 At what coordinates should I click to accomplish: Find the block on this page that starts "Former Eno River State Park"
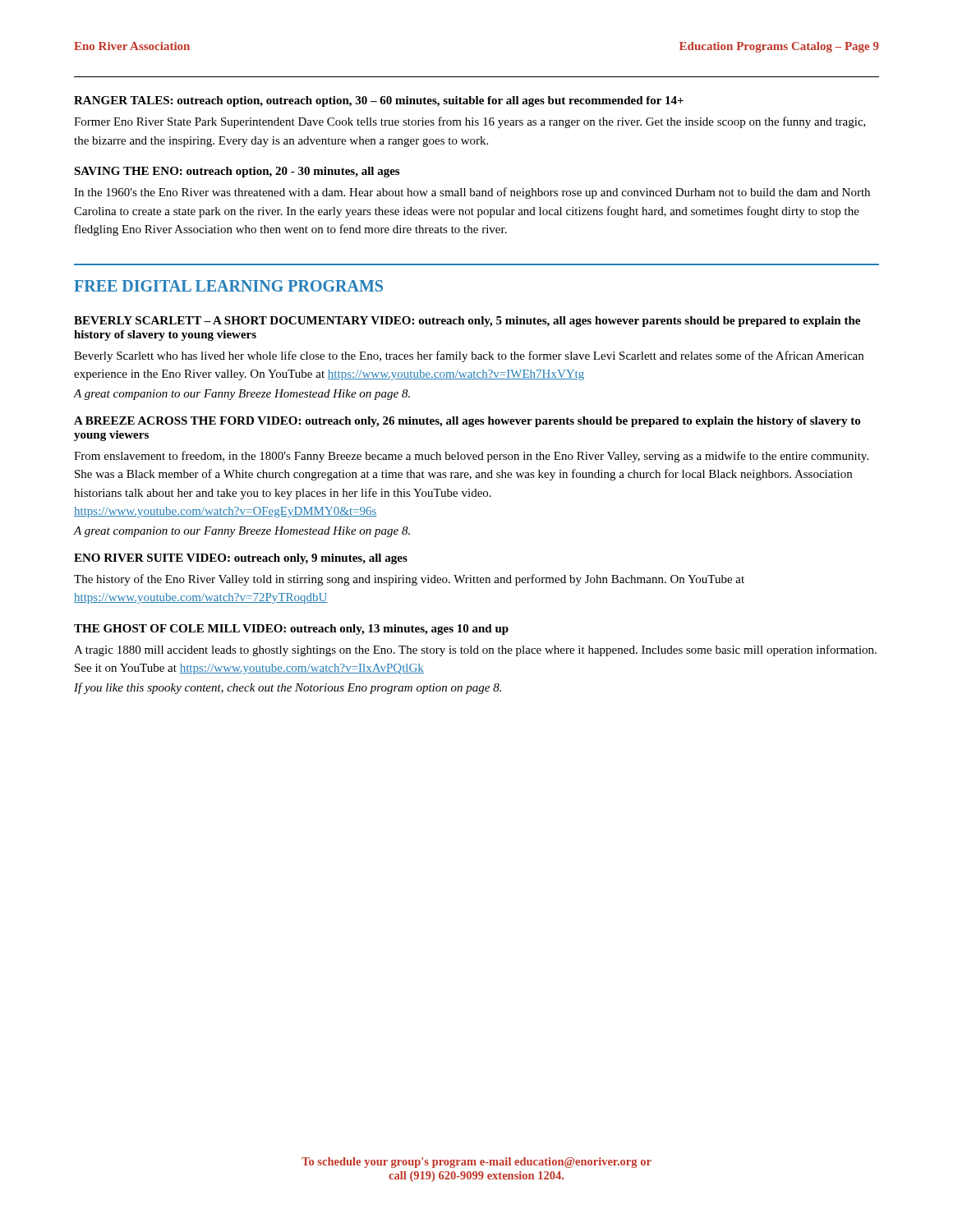470,131
